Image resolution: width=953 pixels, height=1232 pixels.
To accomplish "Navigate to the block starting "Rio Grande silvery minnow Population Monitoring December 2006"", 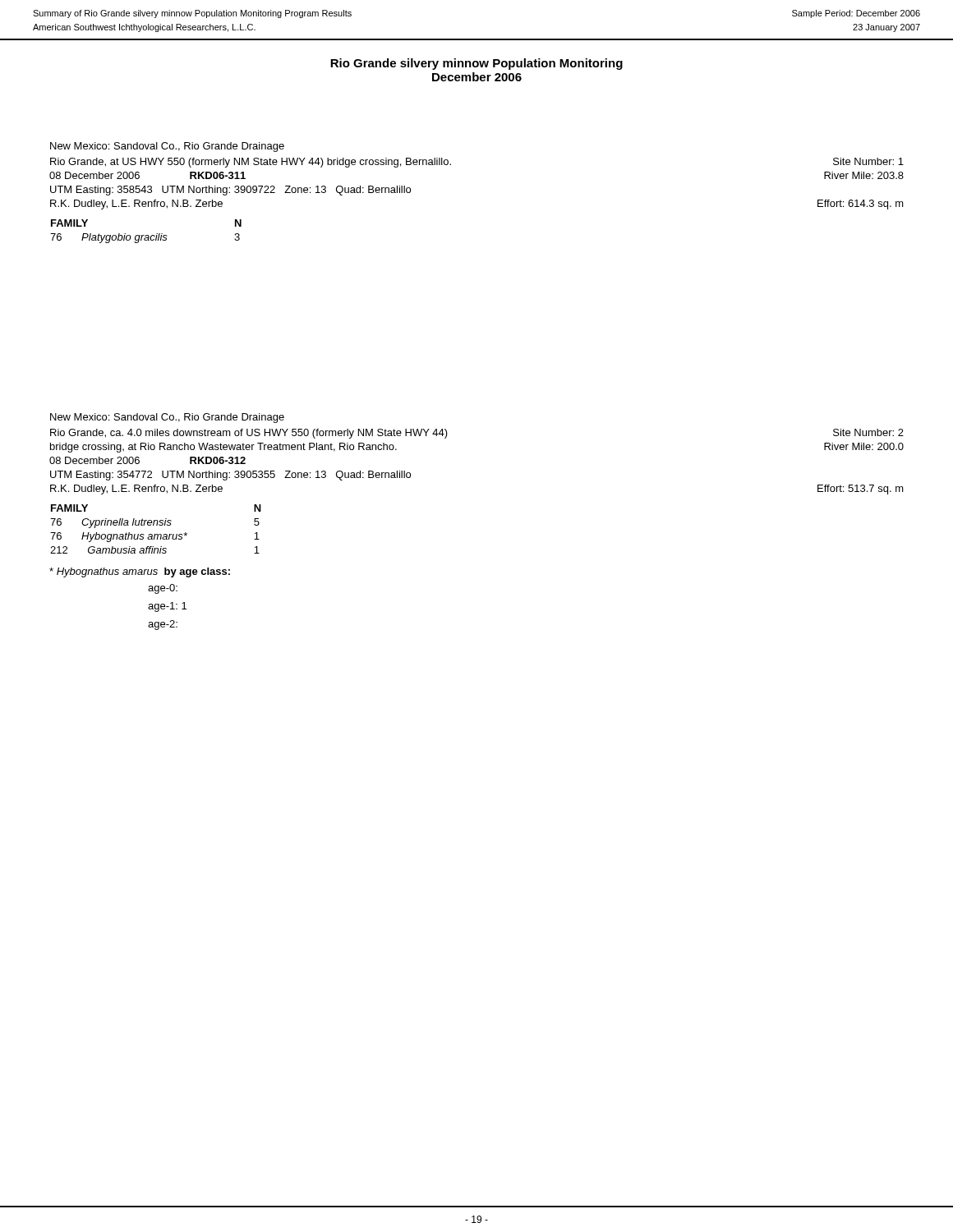I will [x=476, y=70].
